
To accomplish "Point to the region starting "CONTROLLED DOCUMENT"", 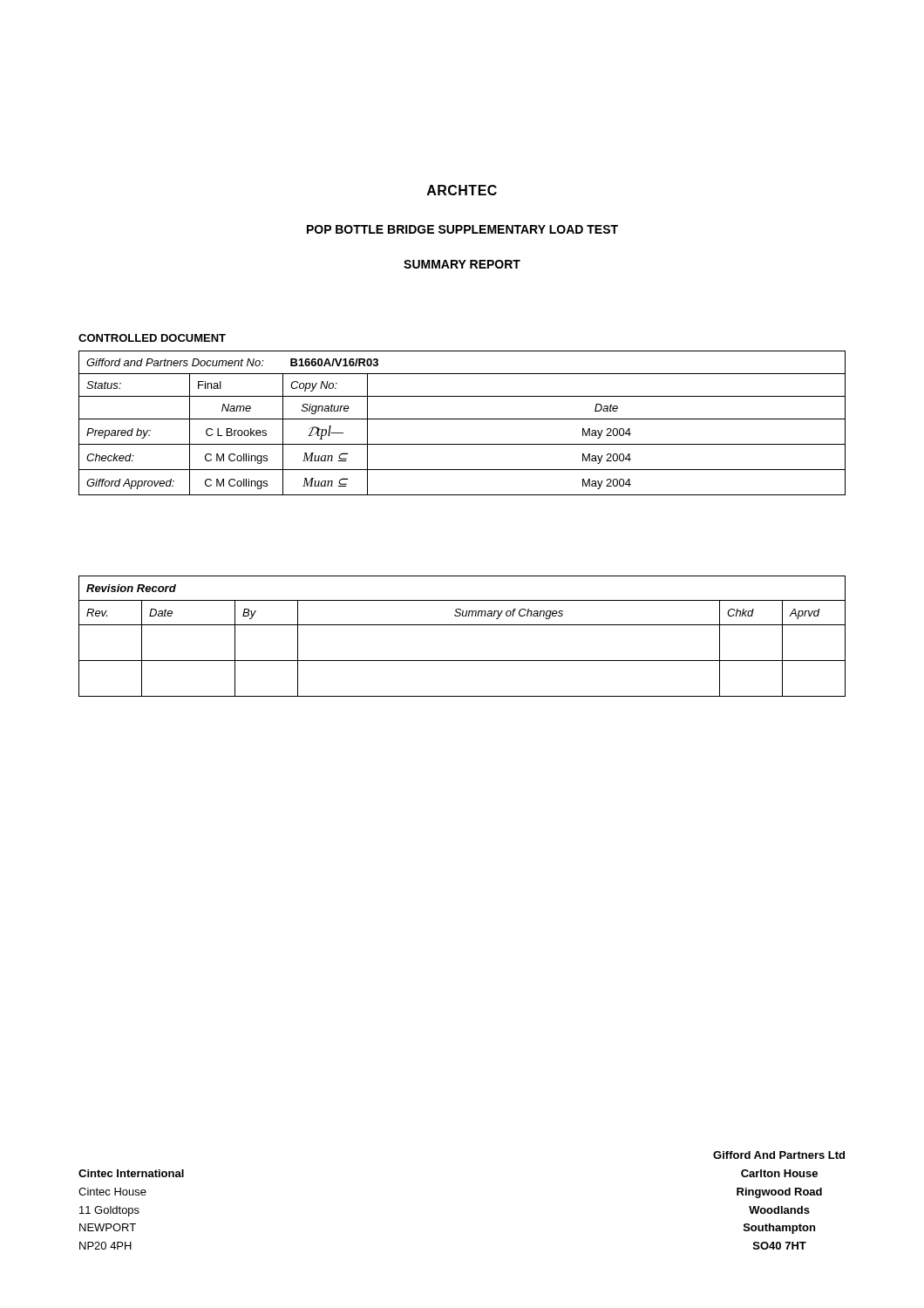I will (152, 338).
